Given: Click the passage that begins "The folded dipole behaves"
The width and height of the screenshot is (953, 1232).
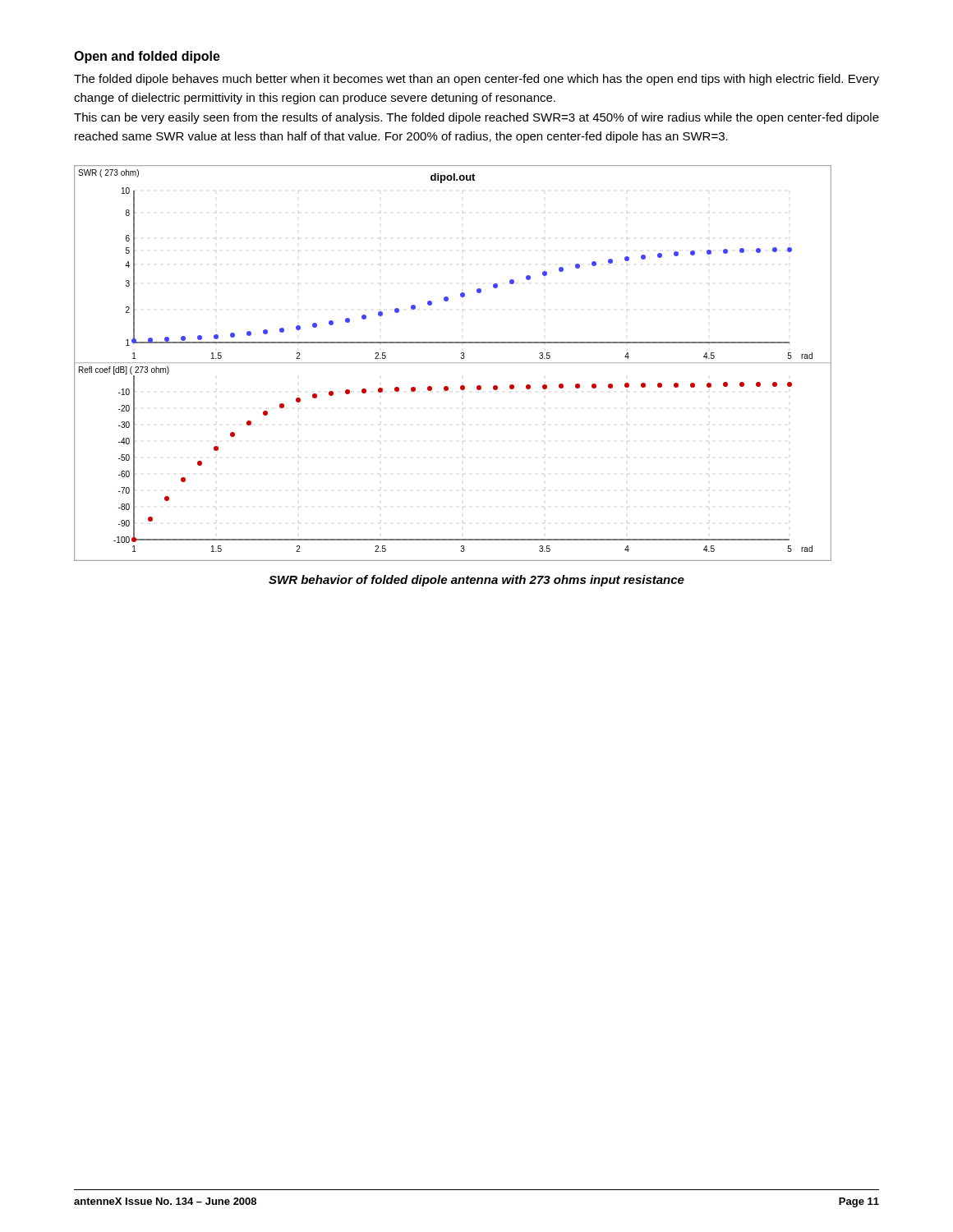Looking at the screenshot, I should 476,88.
